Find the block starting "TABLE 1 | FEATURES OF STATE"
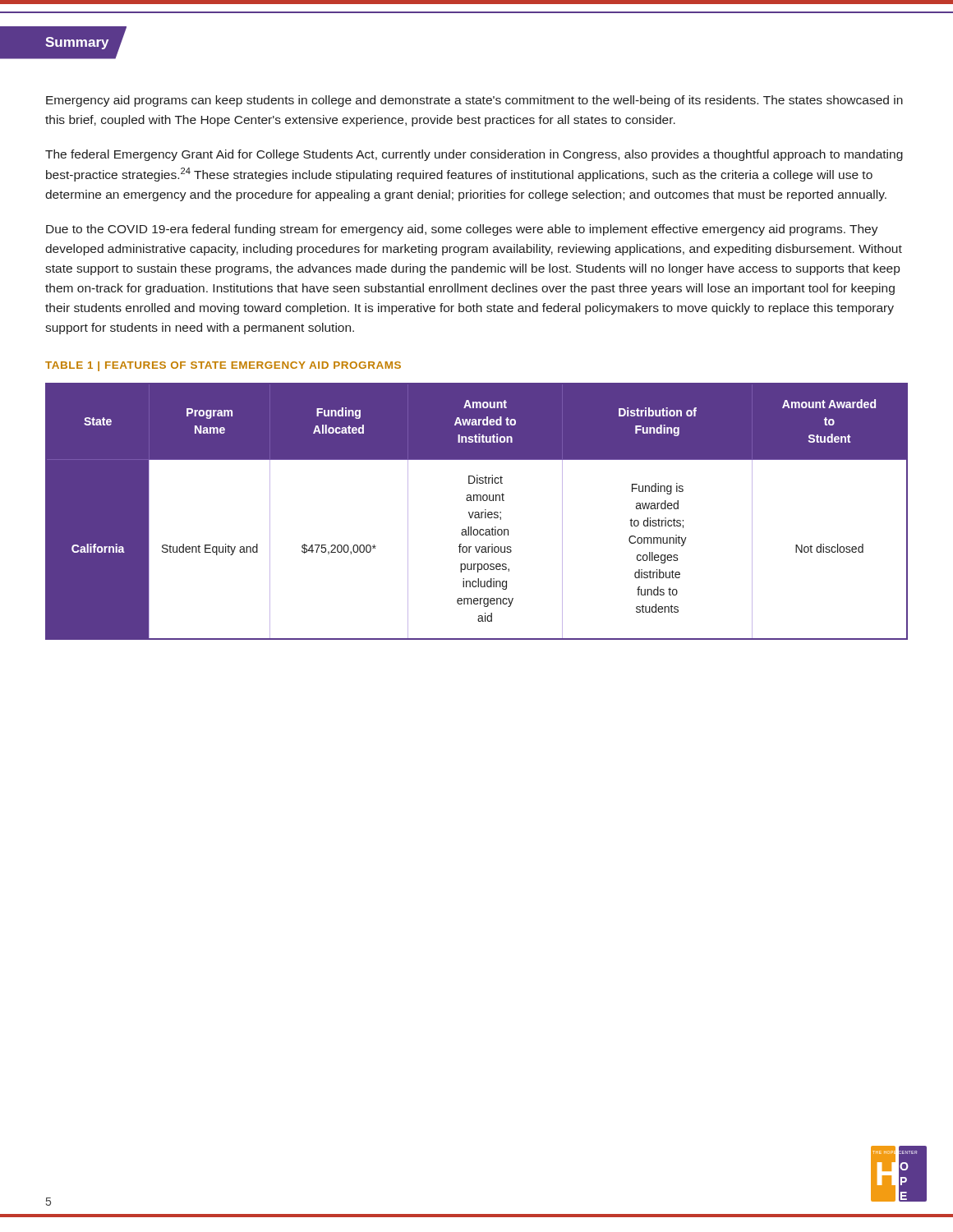Viewport: 953px width, 1232px height. click(223, 365)
